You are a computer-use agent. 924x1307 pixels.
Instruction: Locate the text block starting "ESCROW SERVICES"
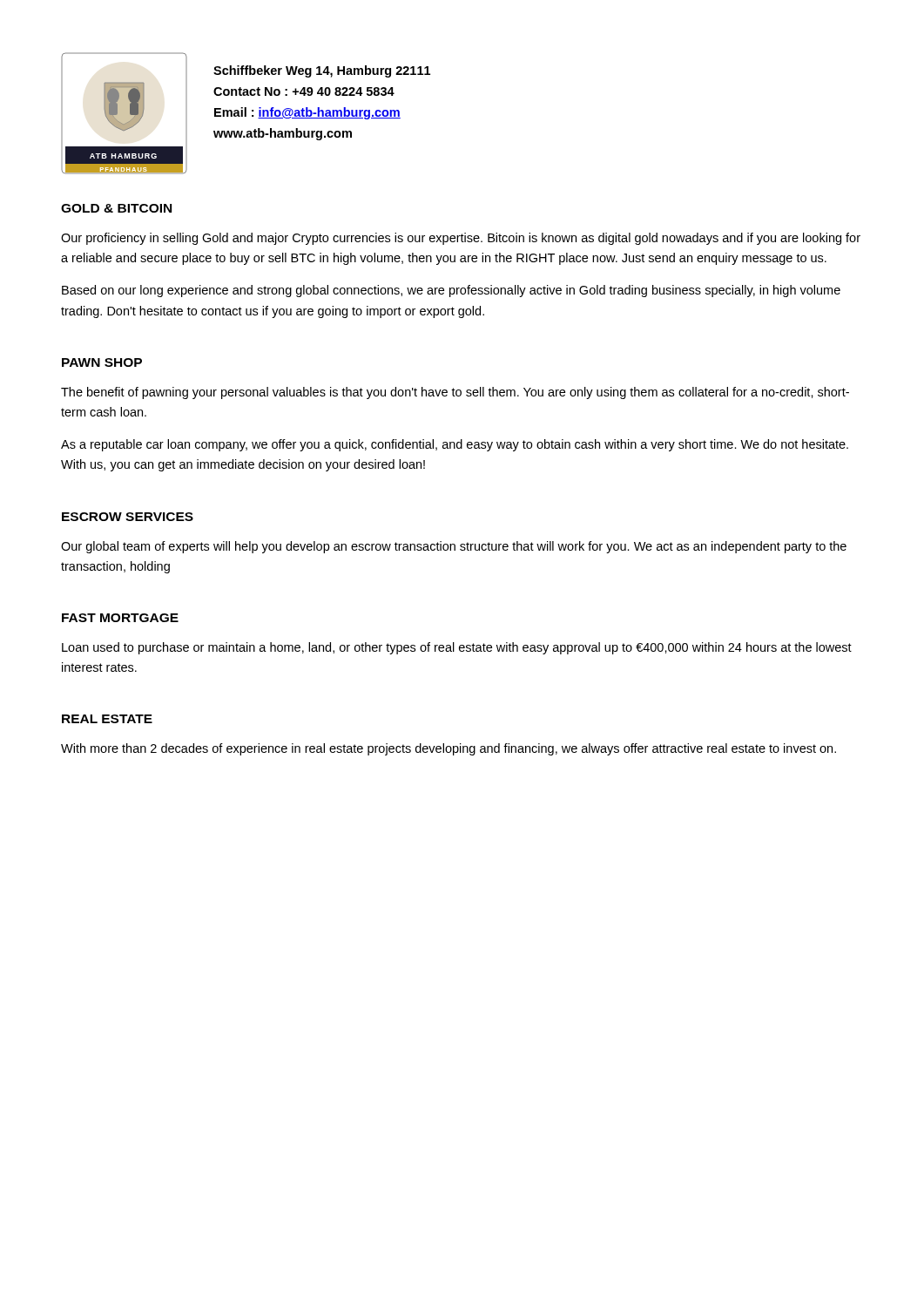(x=127, y=516)
